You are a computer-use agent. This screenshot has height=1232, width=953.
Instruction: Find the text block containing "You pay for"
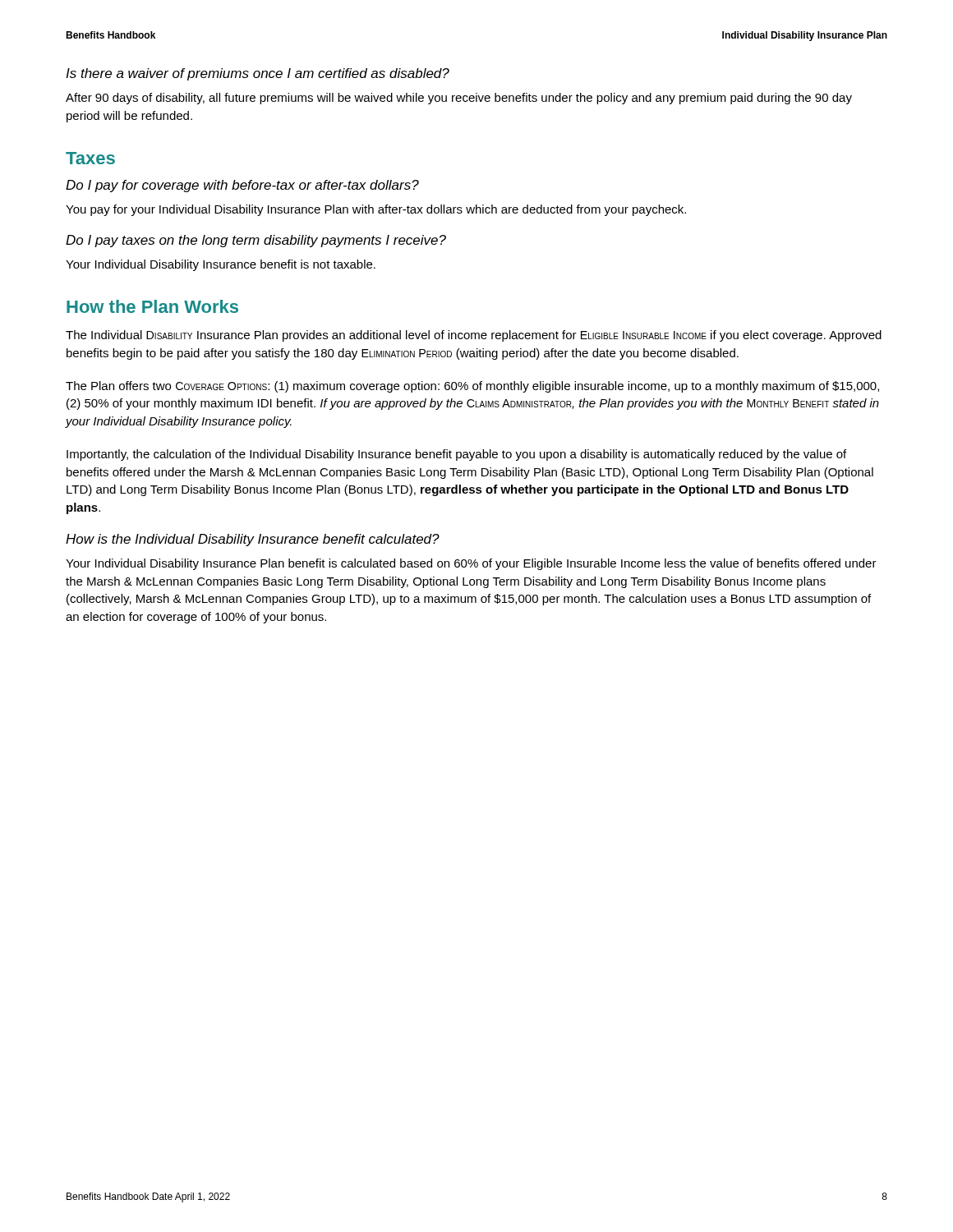click(x=376, y=209)
